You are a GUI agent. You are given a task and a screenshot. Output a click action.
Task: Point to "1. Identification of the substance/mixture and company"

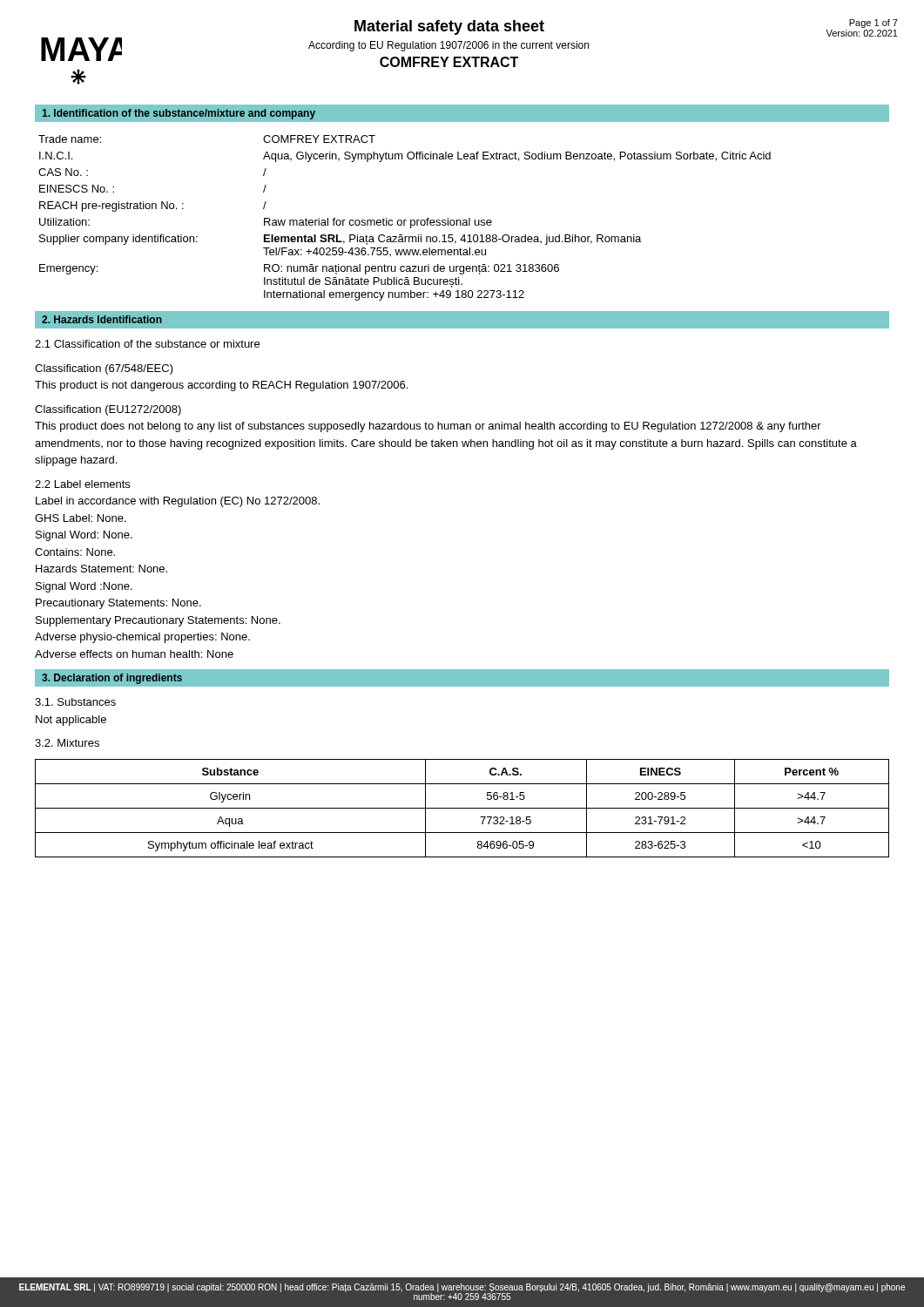[179, 113]
